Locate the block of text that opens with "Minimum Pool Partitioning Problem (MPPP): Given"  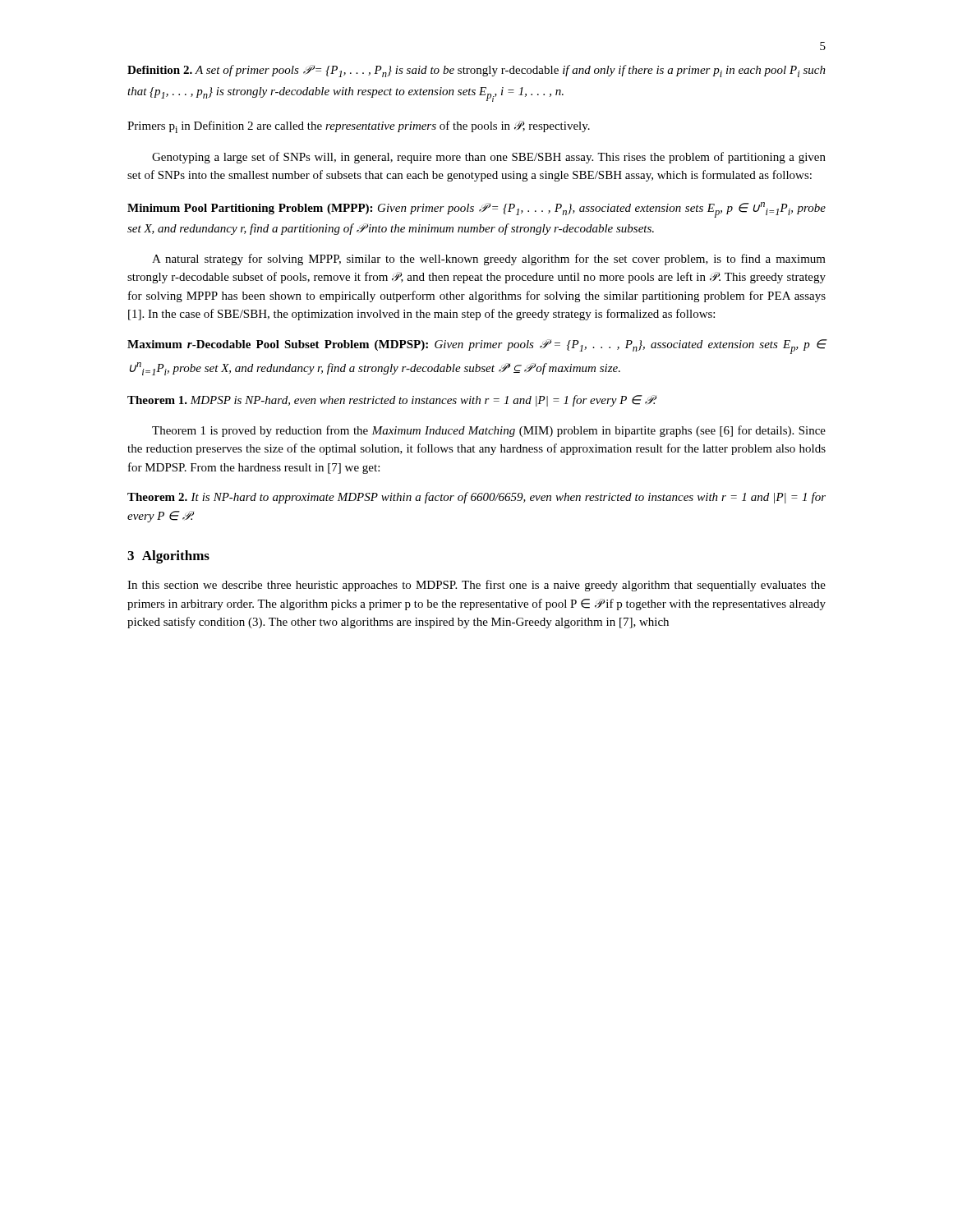click(x=476, y=216)
